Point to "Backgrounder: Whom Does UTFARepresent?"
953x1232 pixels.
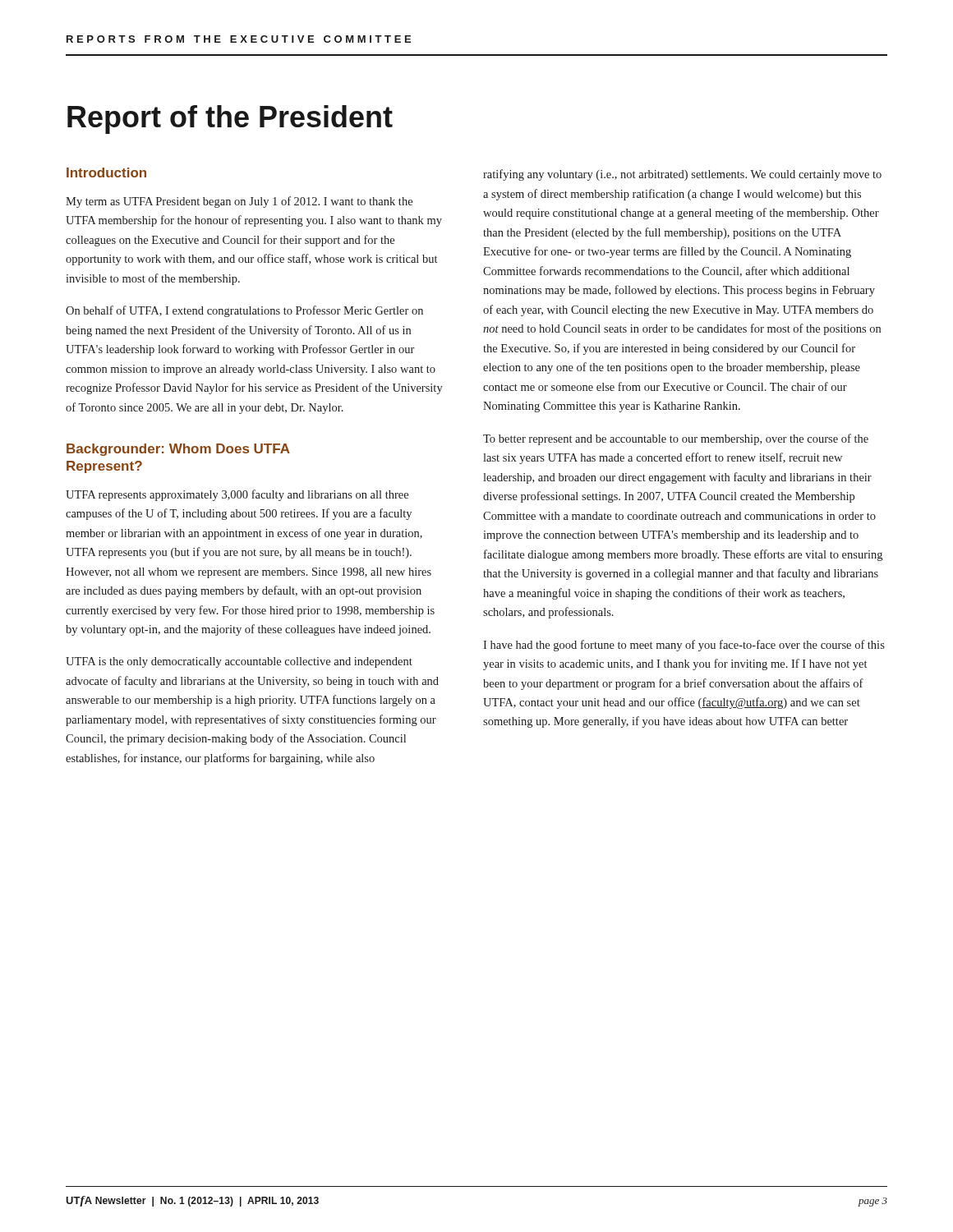point(178,458)
